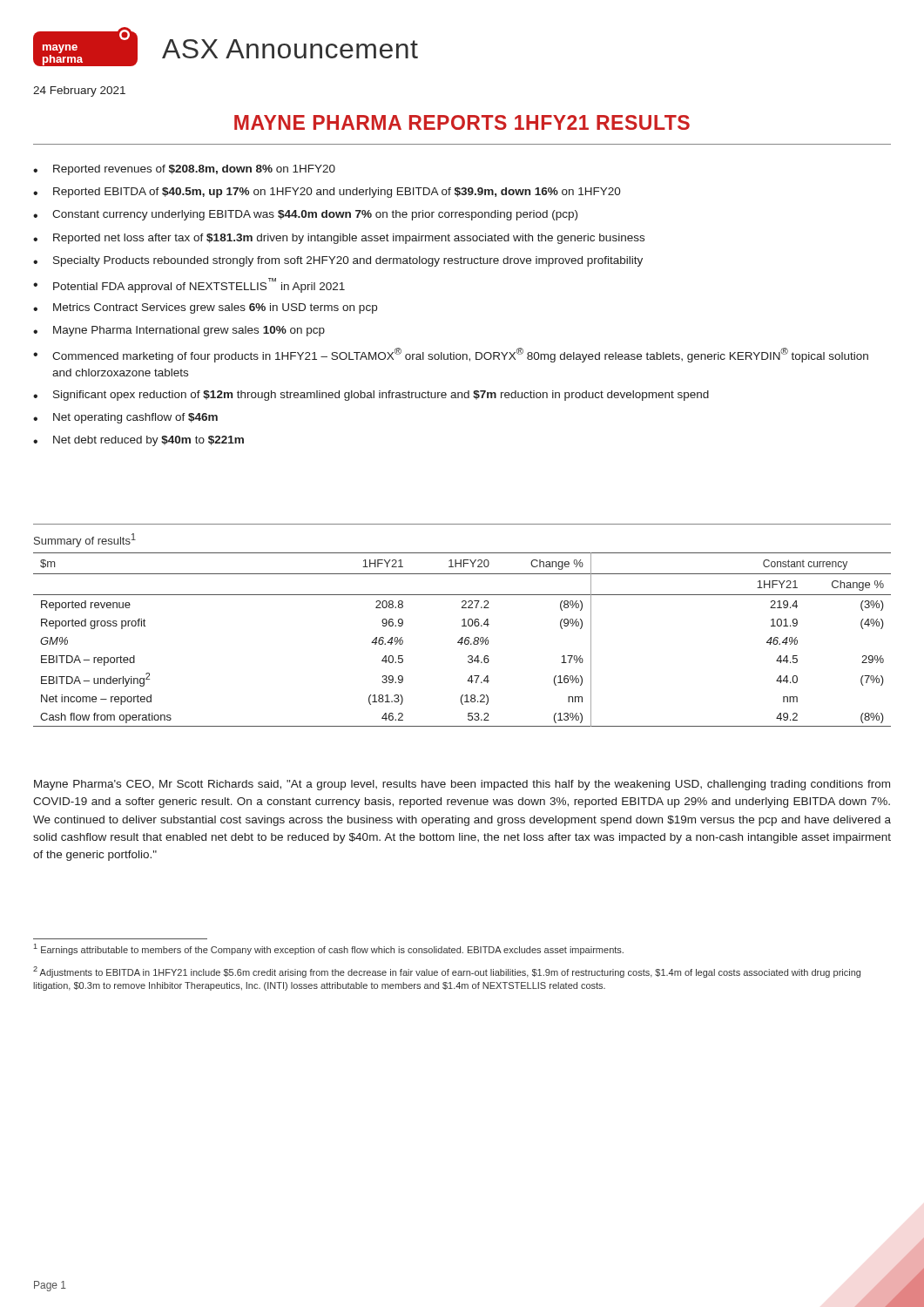Navigate to the block starting "• Net debt reduced by"
Screen dimensions: 1307x924
(138, 441)
